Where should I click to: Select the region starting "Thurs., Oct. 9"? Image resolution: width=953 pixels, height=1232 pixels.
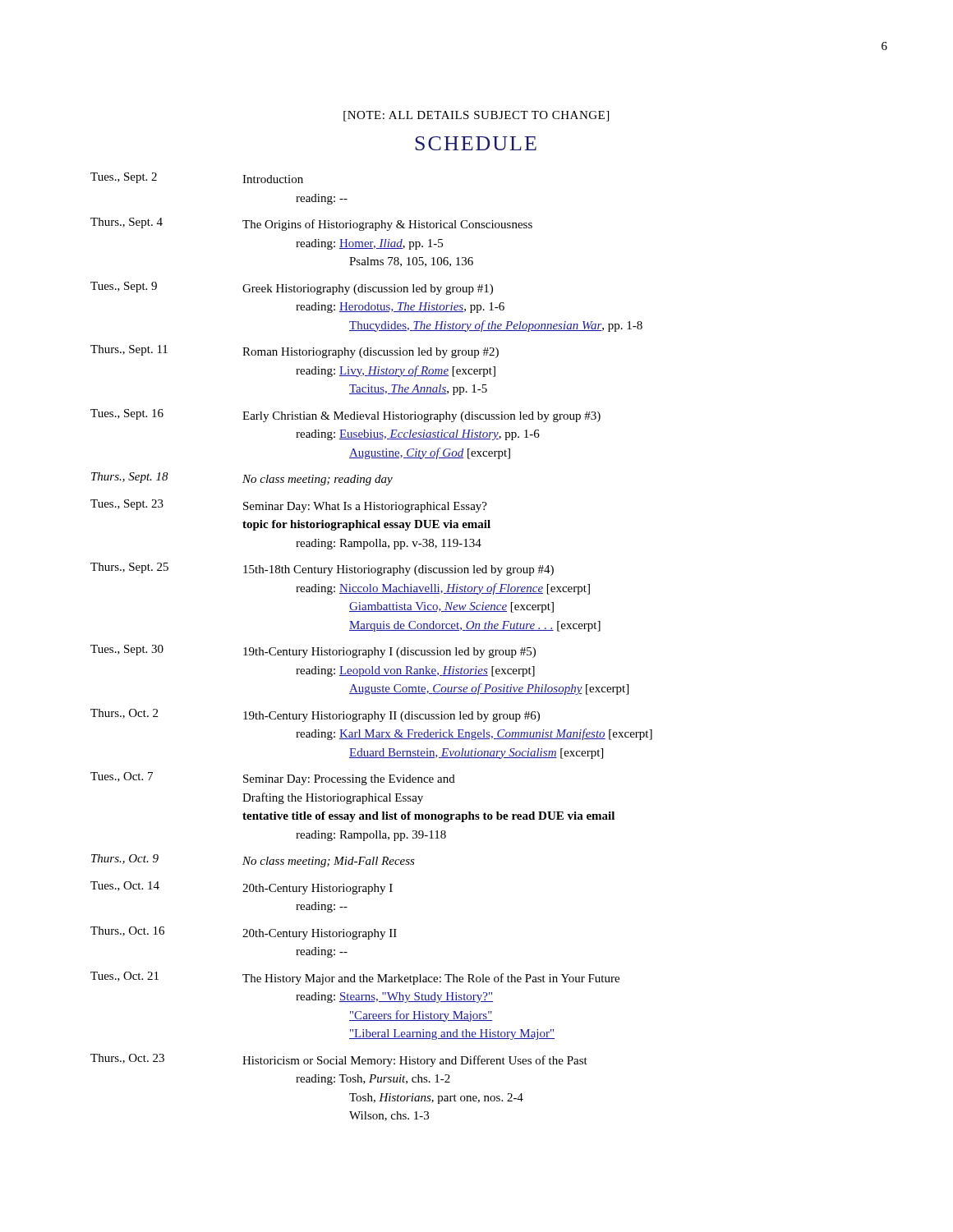(124, 858)
